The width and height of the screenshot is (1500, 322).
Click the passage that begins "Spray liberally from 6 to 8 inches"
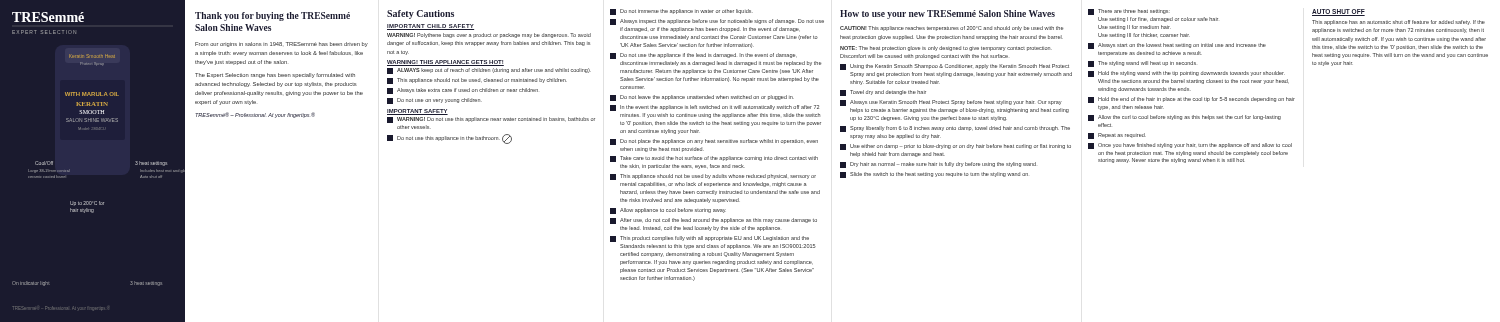958,133
